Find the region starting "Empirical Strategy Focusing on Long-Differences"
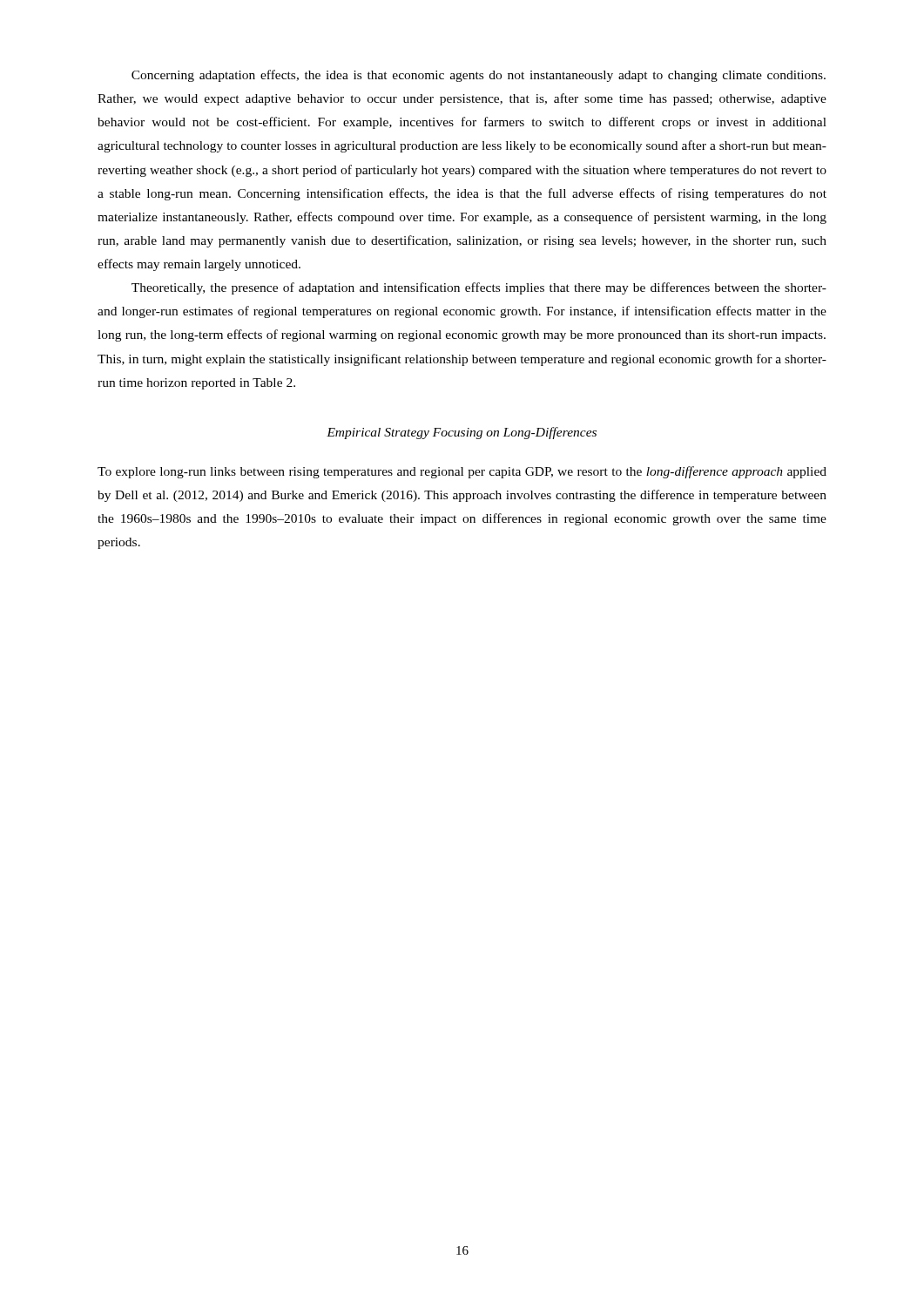The width and height of the screenshot is (924, 1307). coord(462,432)
